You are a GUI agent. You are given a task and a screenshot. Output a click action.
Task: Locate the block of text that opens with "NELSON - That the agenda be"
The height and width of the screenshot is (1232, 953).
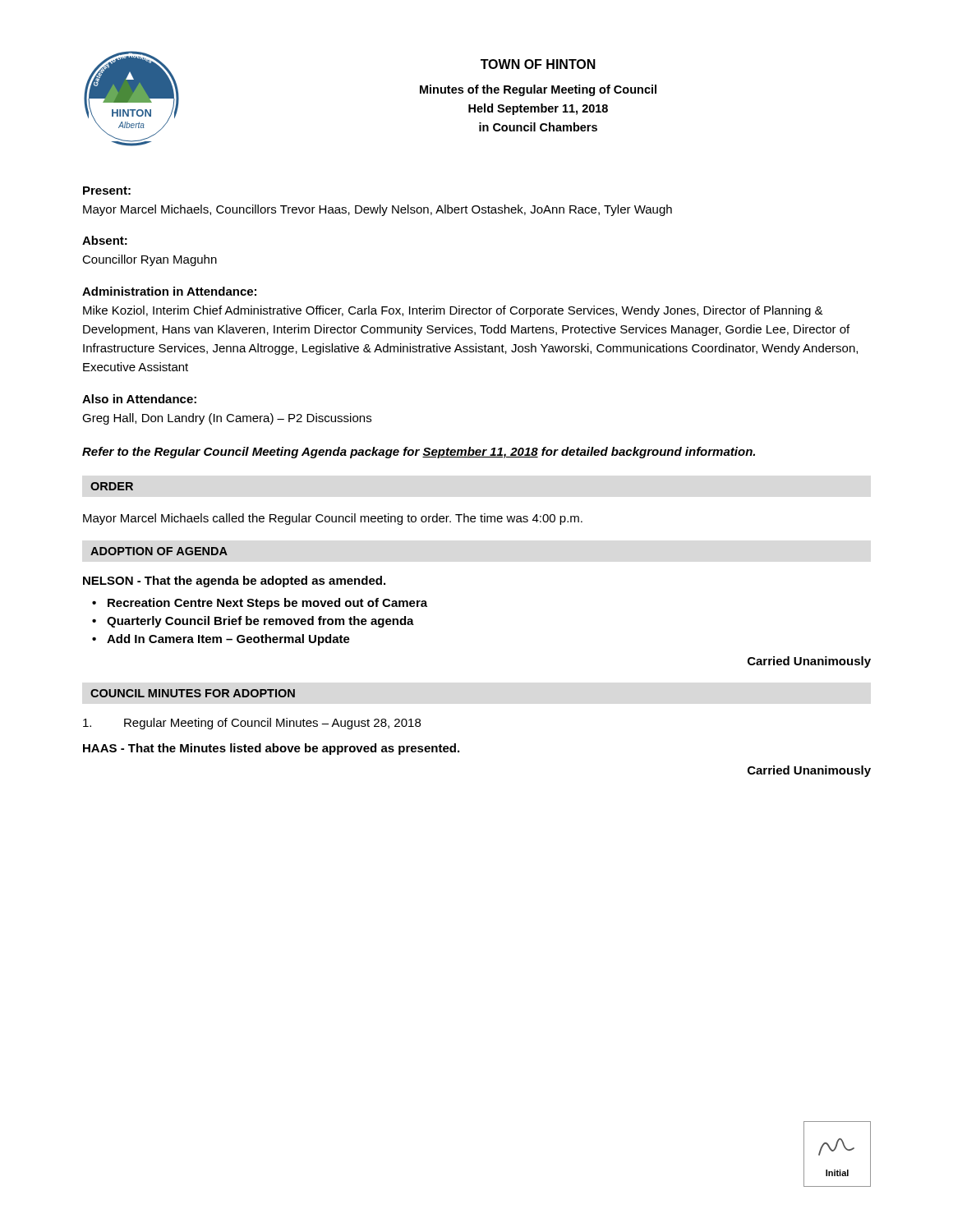234,580
